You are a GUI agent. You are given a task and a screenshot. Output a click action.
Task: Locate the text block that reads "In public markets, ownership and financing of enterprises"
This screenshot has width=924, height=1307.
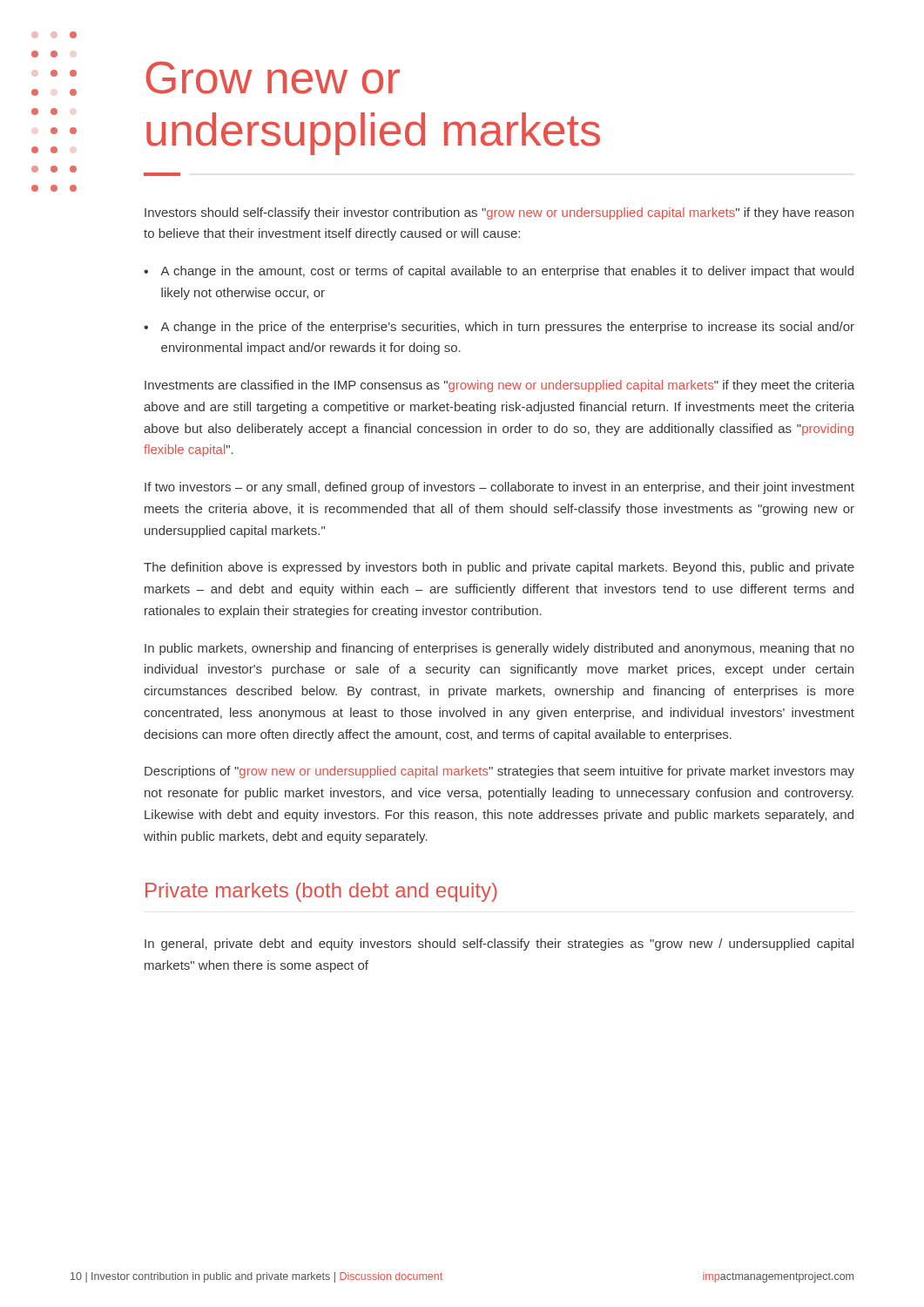click(499, 691)
